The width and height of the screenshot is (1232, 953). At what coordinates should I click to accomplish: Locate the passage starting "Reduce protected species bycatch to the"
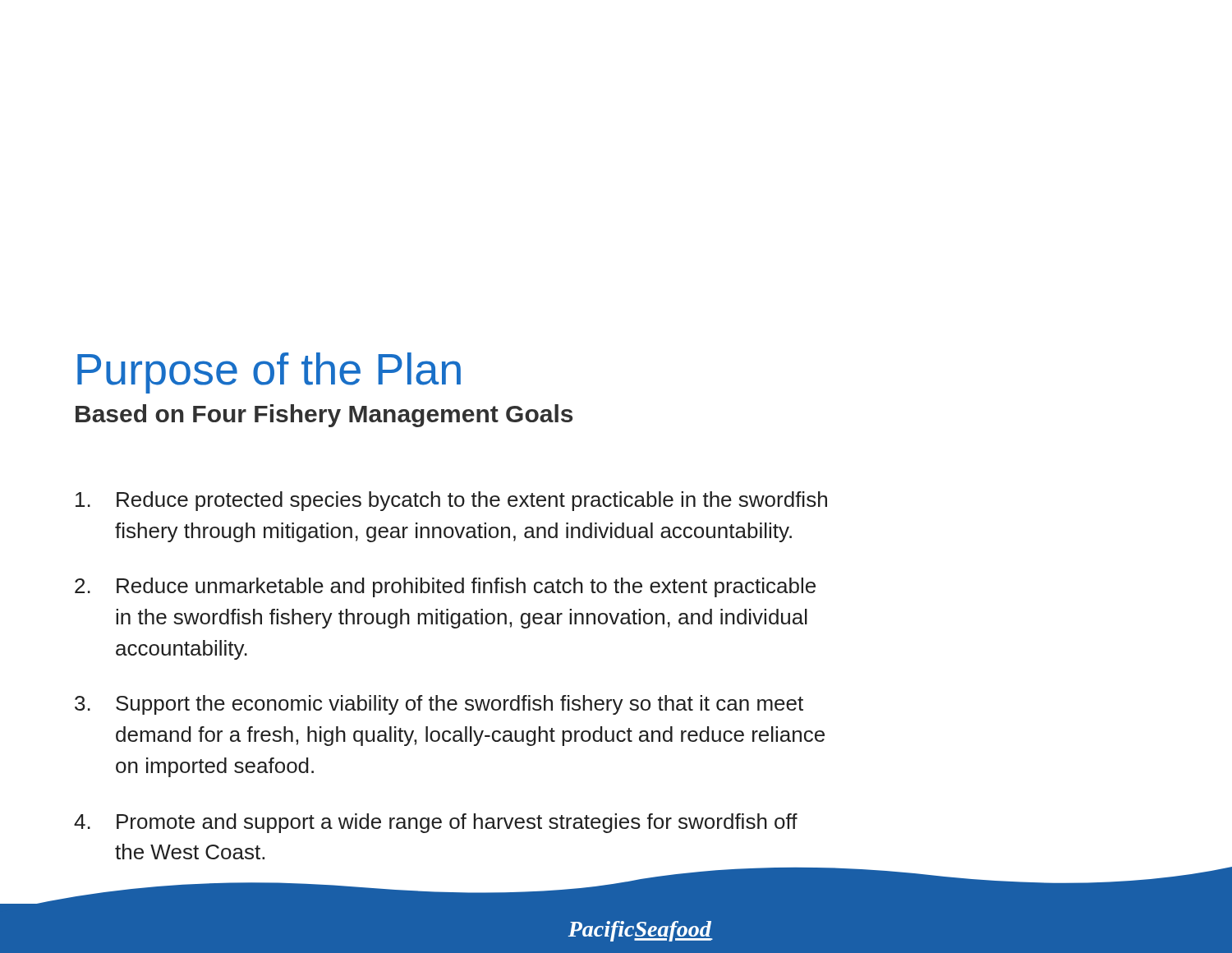tap(452, 516)
